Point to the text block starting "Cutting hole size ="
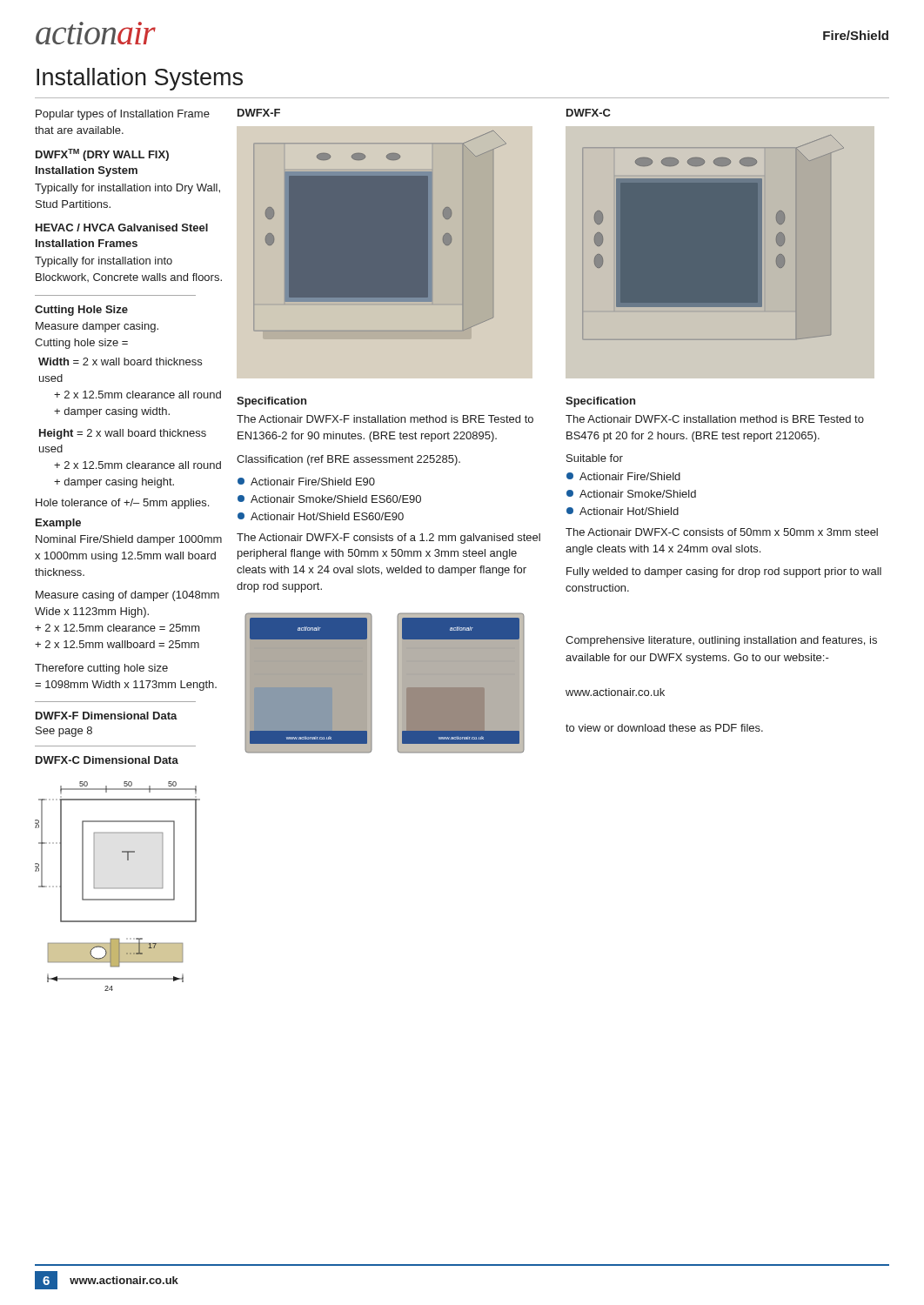The height and width of the screenshot is (1305, 924). point(81,342)
